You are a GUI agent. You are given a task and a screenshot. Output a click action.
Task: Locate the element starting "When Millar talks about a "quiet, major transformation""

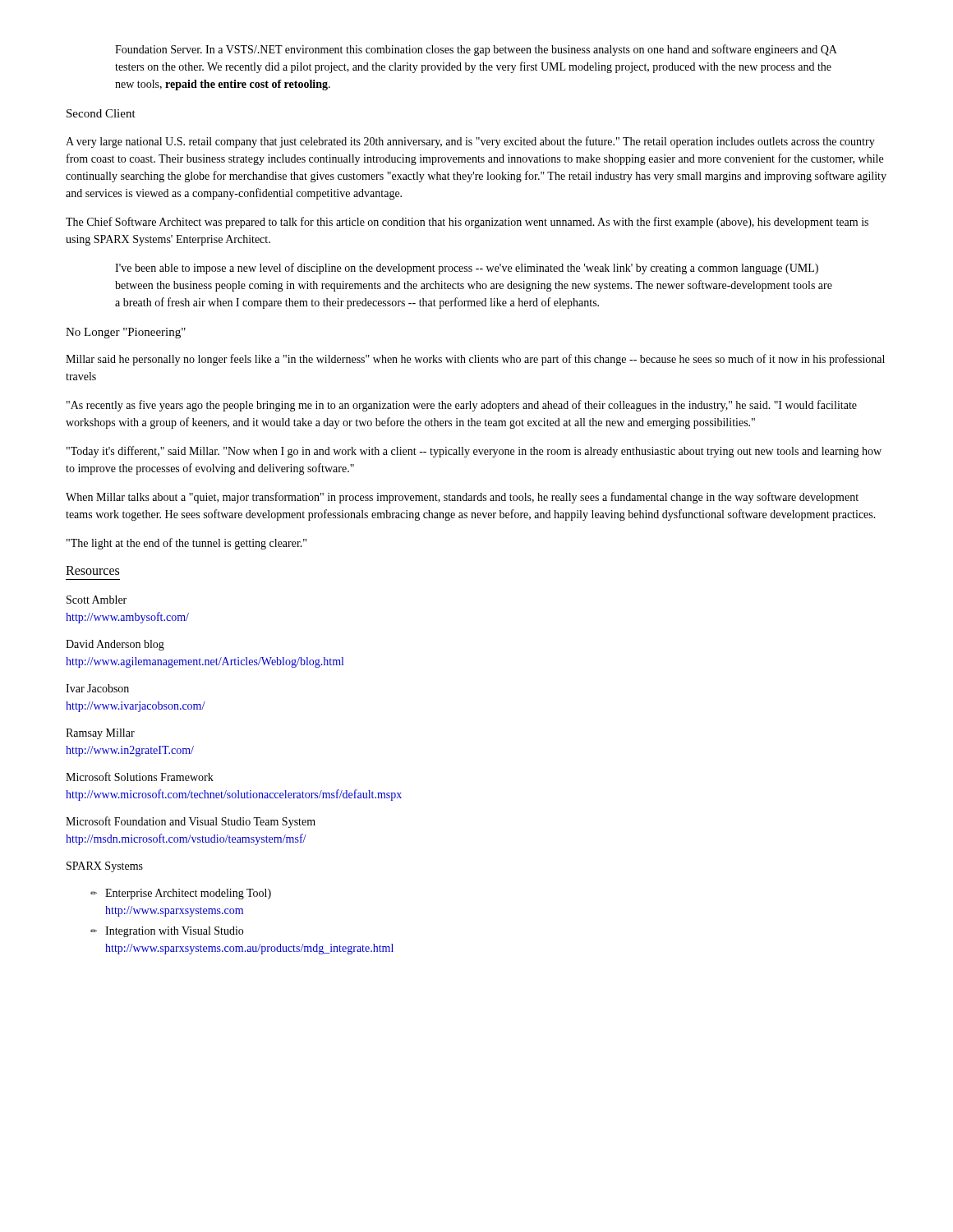pos(476,506)
